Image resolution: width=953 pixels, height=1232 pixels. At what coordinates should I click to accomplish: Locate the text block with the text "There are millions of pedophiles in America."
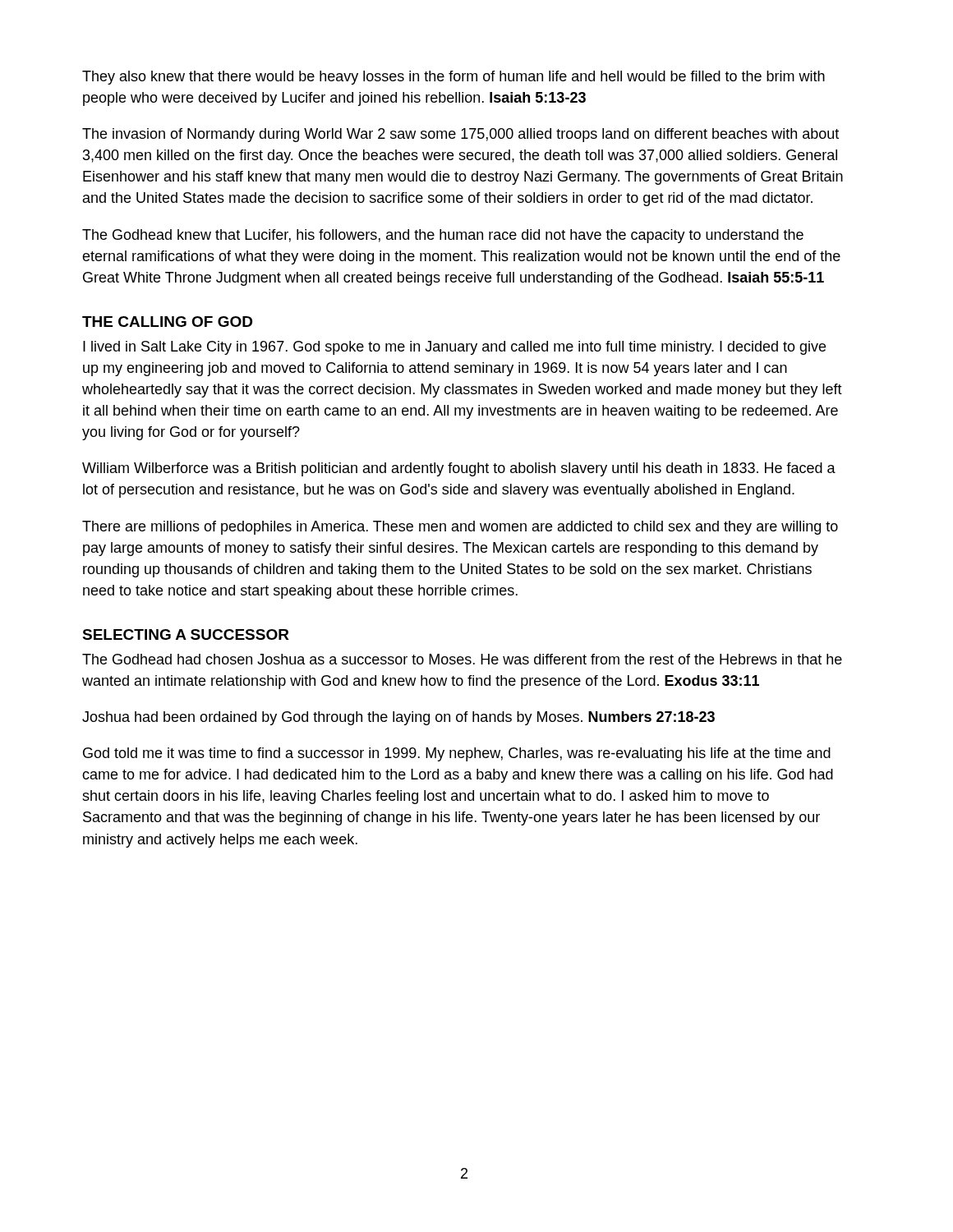460,558
